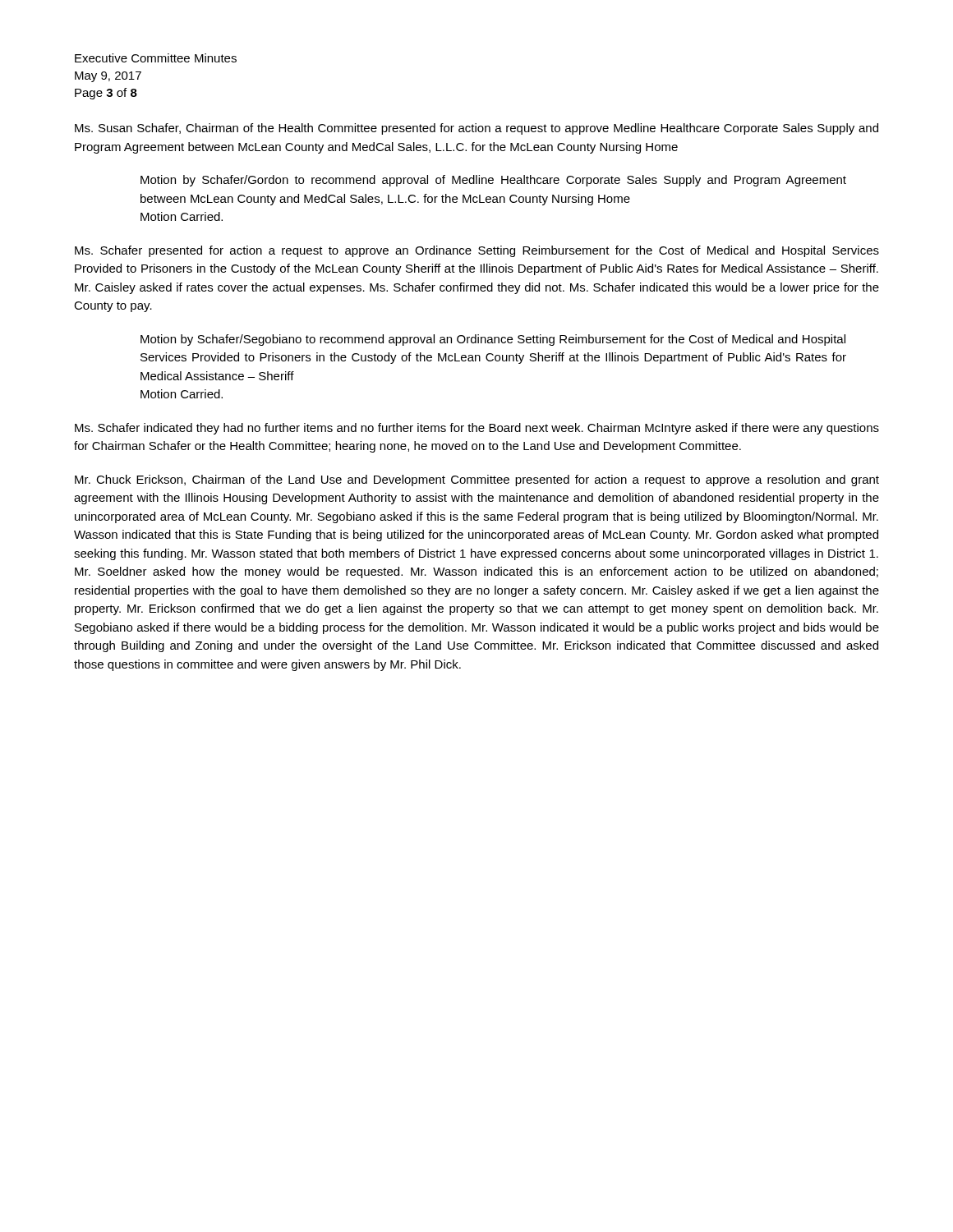953x1232 pixels.
Task: Find the text block that reads "Ms. Schafer presented for action"
Action: tap(476, 277)
